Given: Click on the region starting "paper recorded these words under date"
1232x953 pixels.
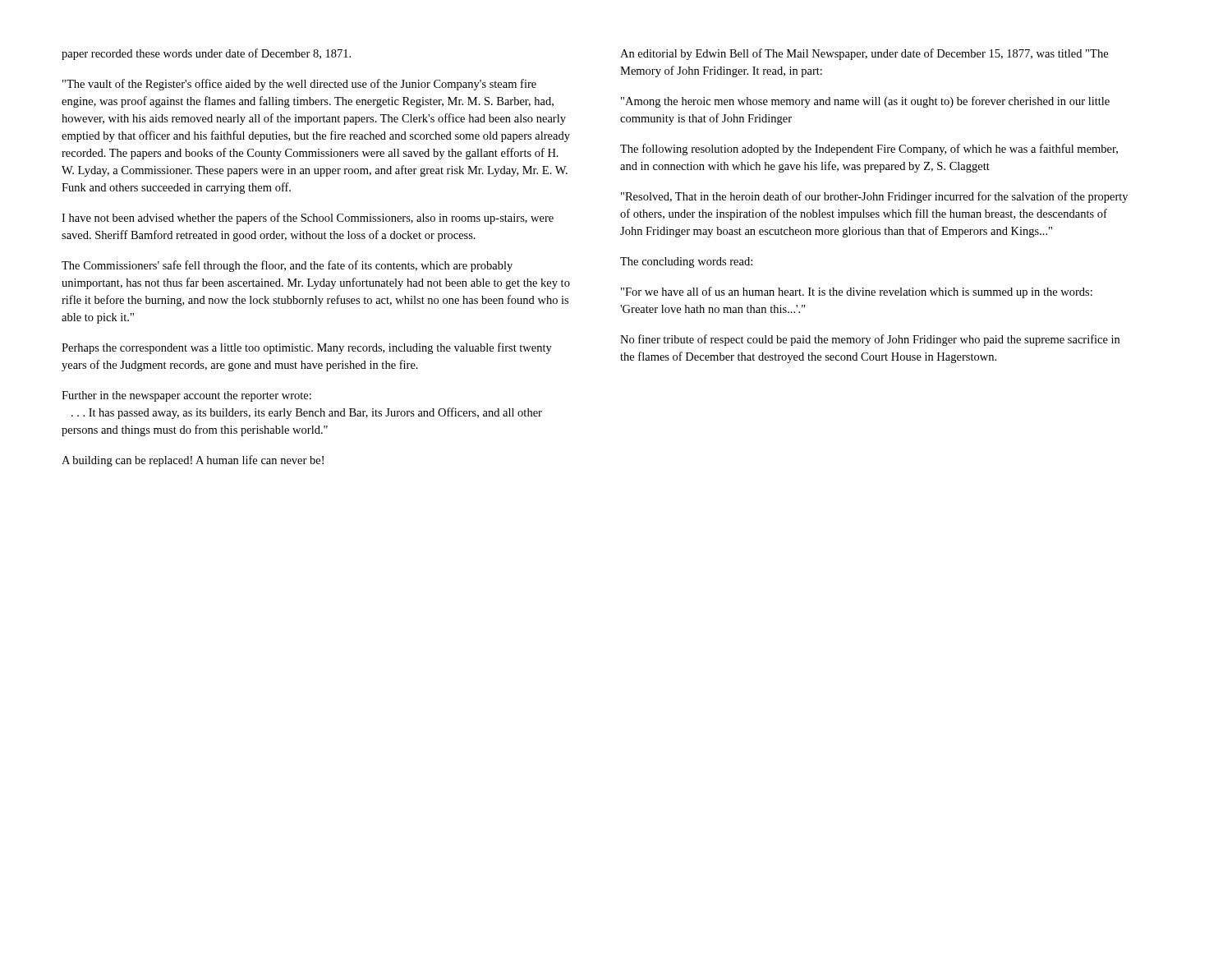Looking at the screenshot, I should click(207, 53).
